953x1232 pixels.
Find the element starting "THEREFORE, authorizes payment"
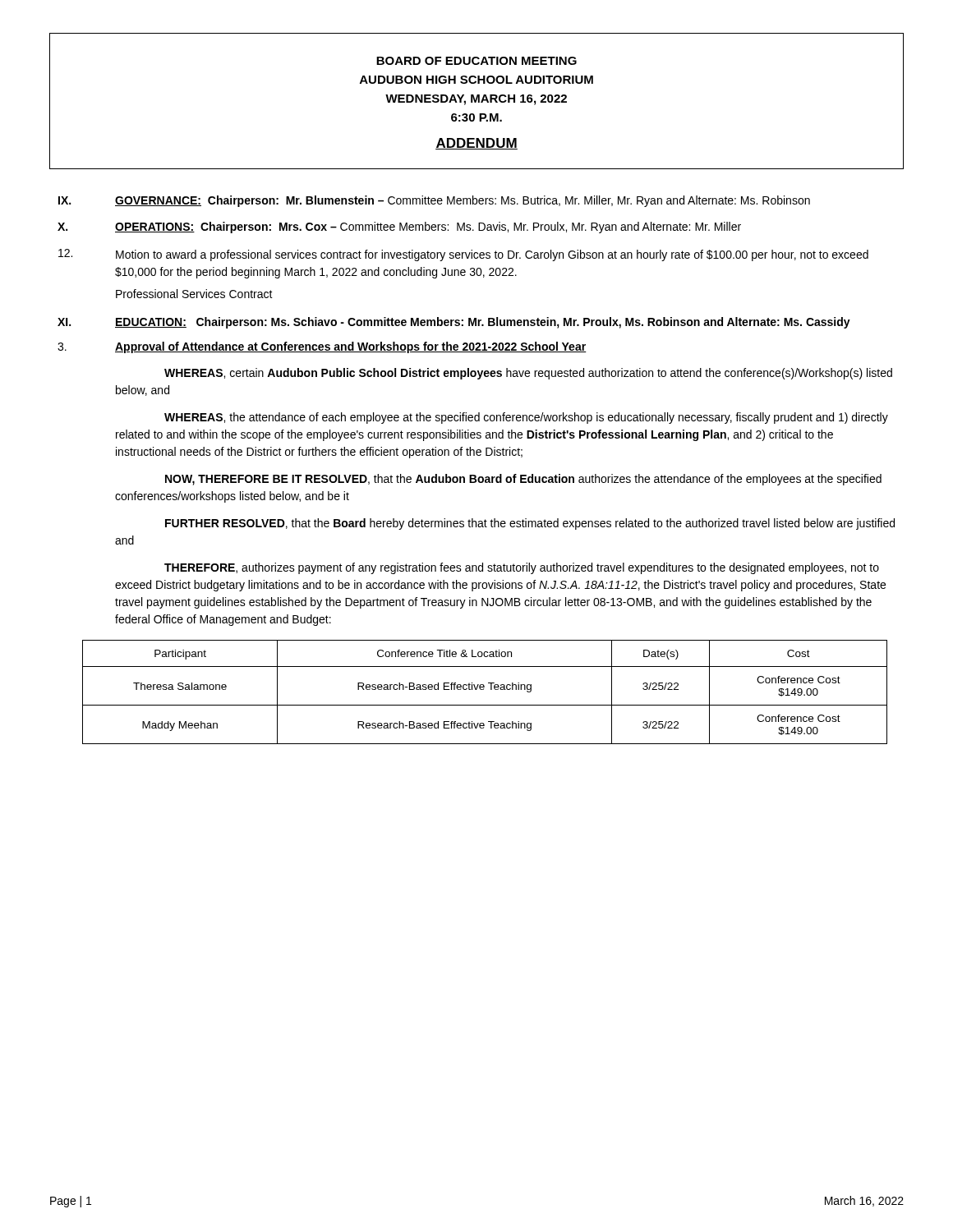pos(501,593)
